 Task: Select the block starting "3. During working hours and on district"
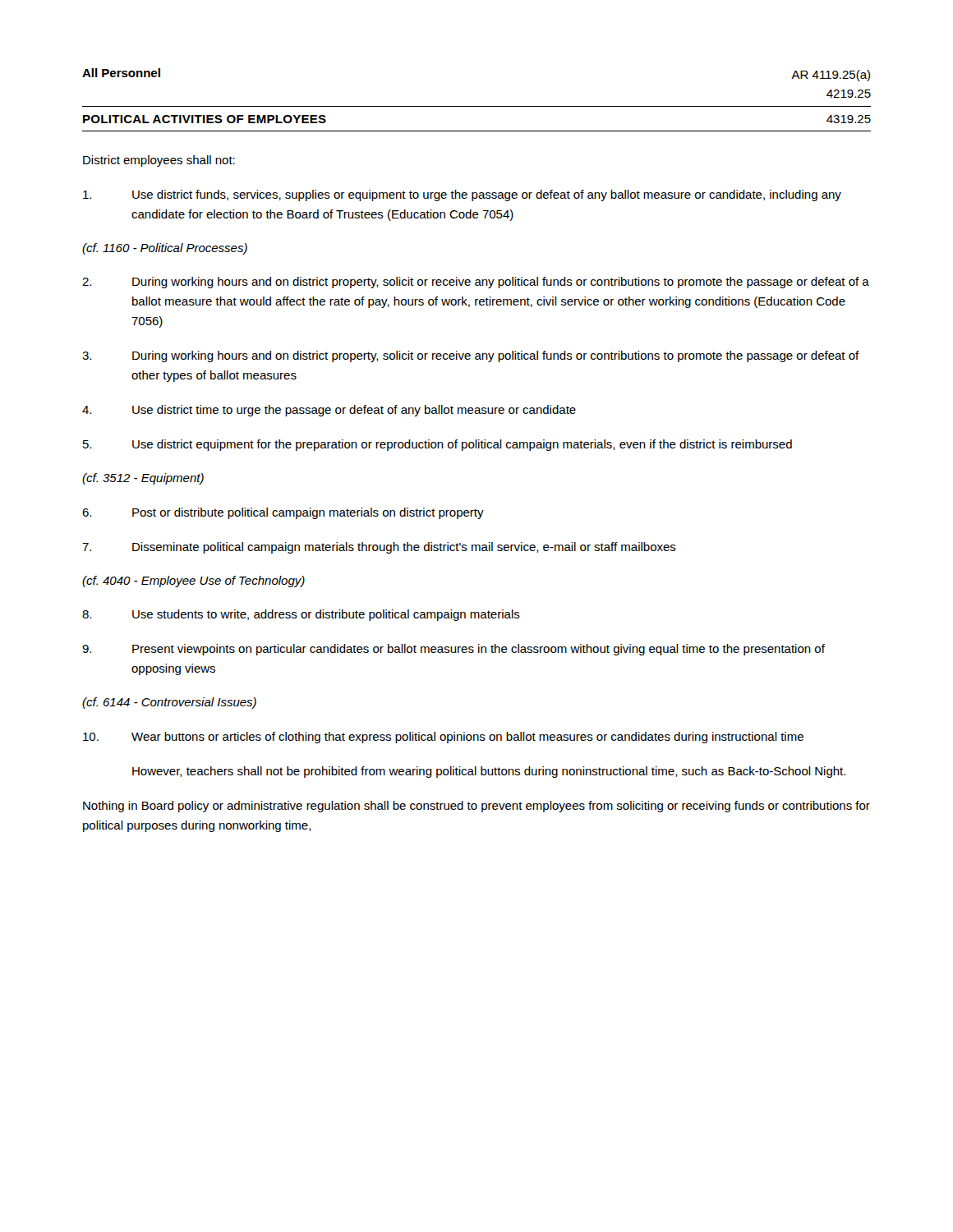(x=476, y=366)
